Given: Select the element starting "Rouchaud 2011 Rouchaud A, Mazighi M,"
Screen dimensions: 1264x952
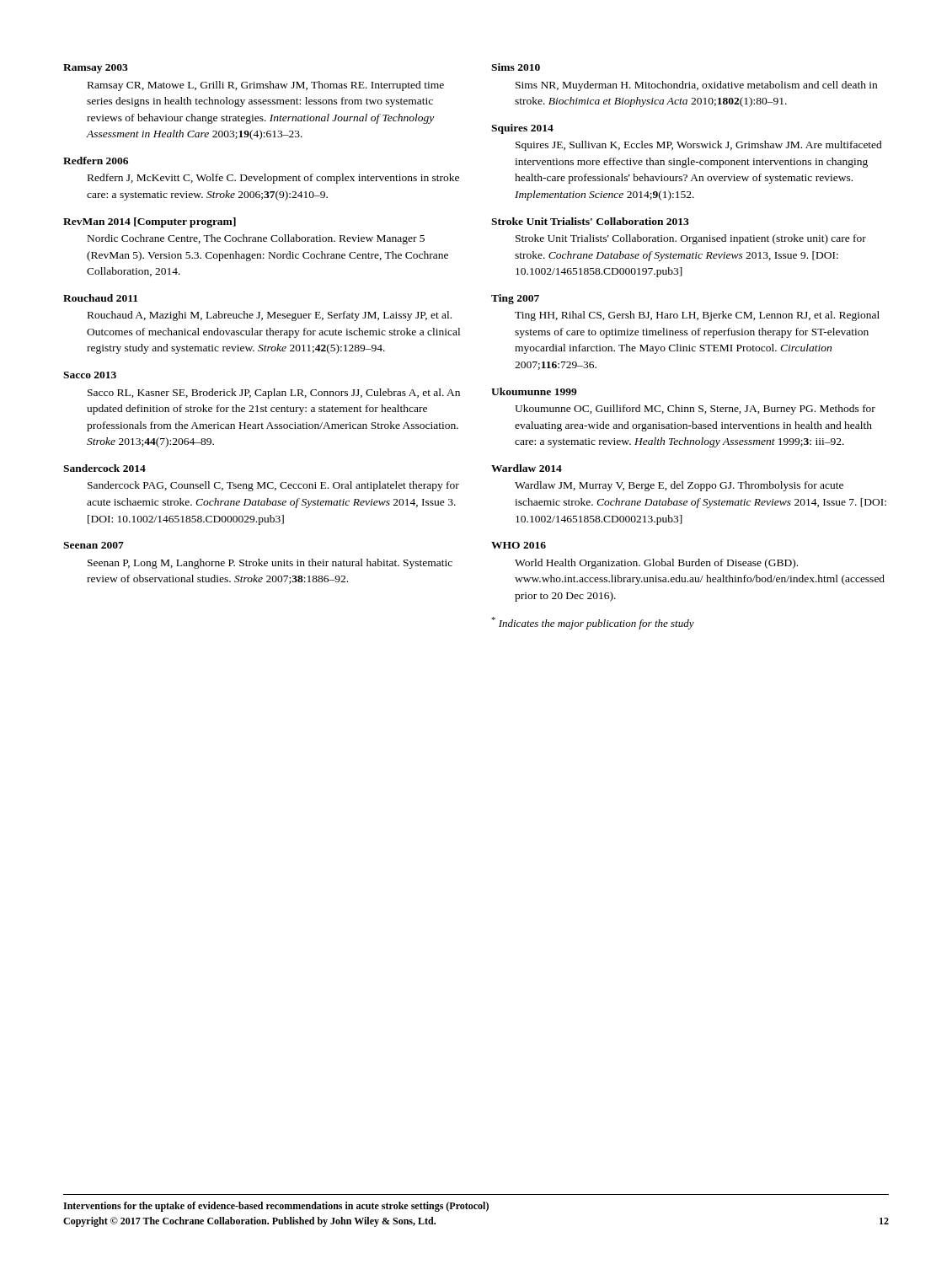Looking at the screenshot, I should click(262, 323).
